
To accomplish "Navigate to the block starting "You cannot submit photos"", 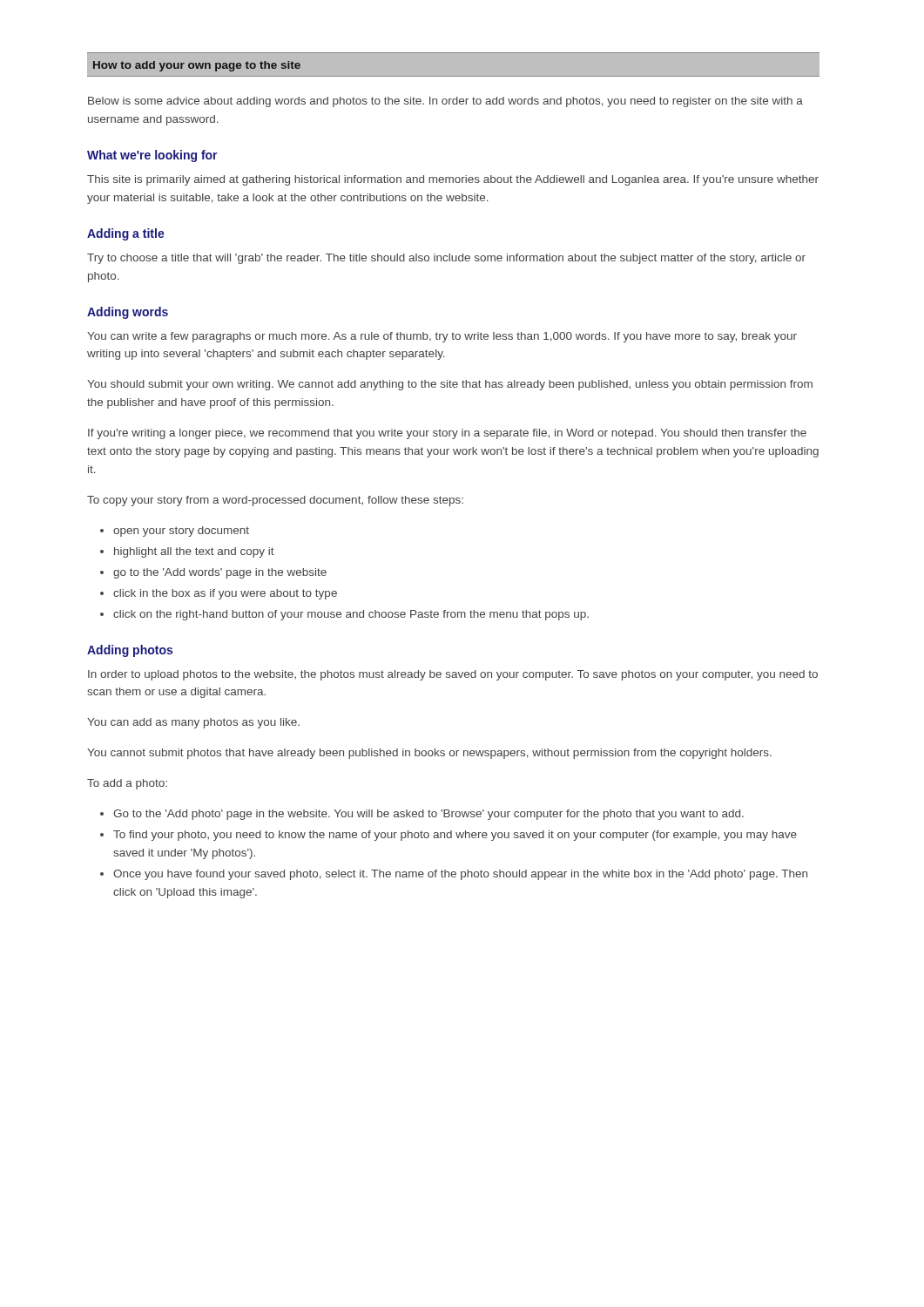I will [430, 753].
